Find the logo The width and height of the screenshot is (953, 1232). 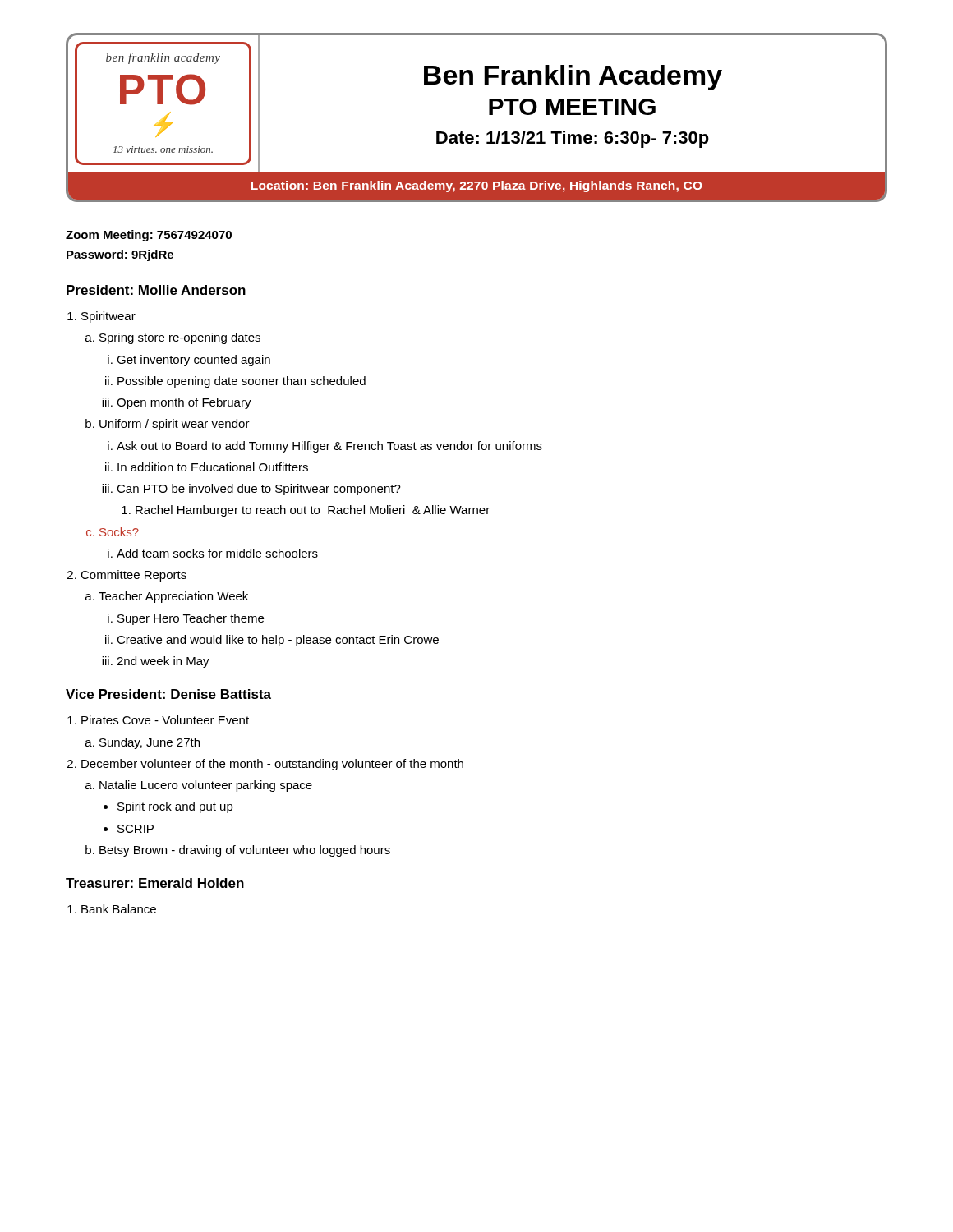point(476,117)
